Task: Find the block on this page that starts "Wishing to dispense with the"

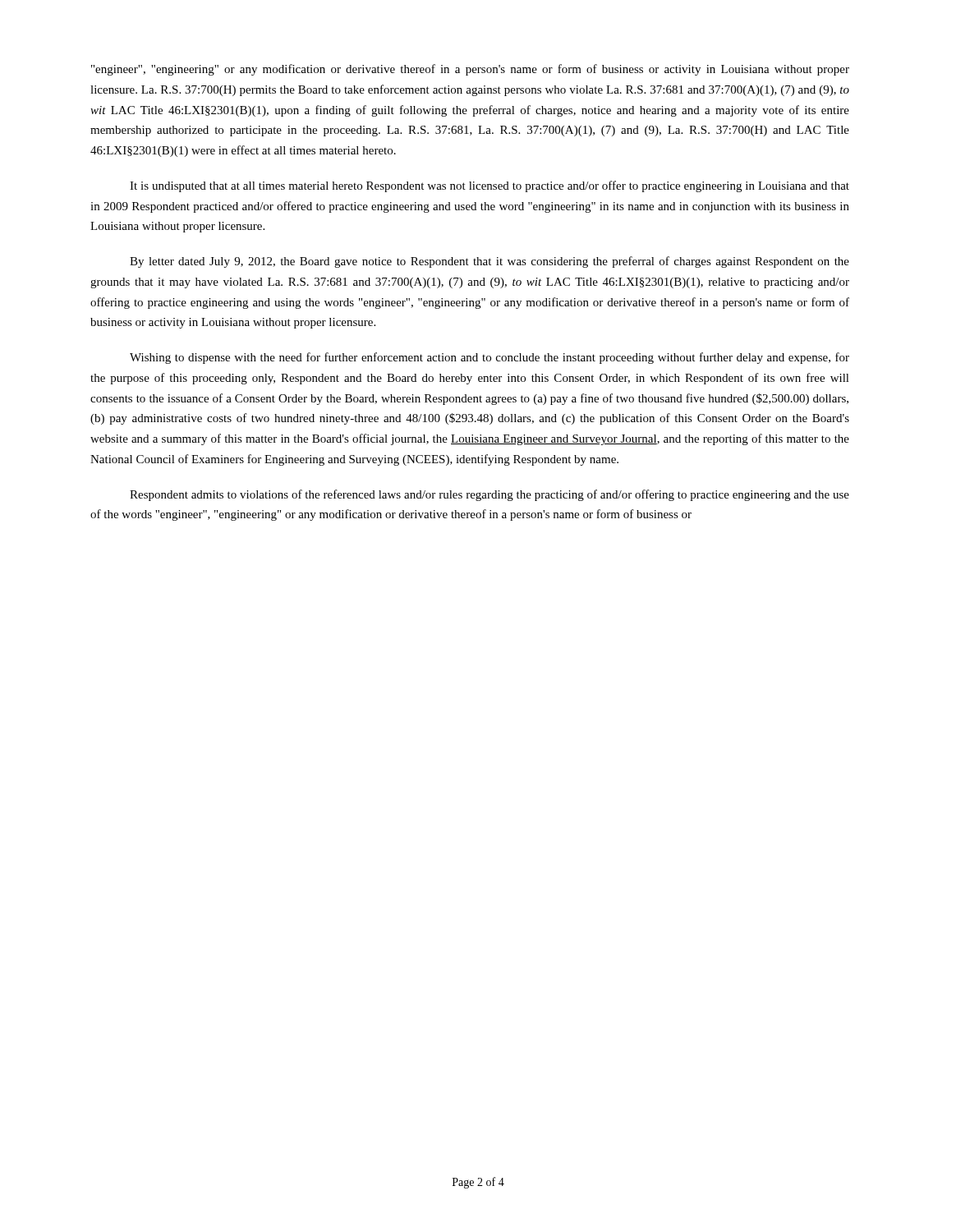Action: (470, 408)
